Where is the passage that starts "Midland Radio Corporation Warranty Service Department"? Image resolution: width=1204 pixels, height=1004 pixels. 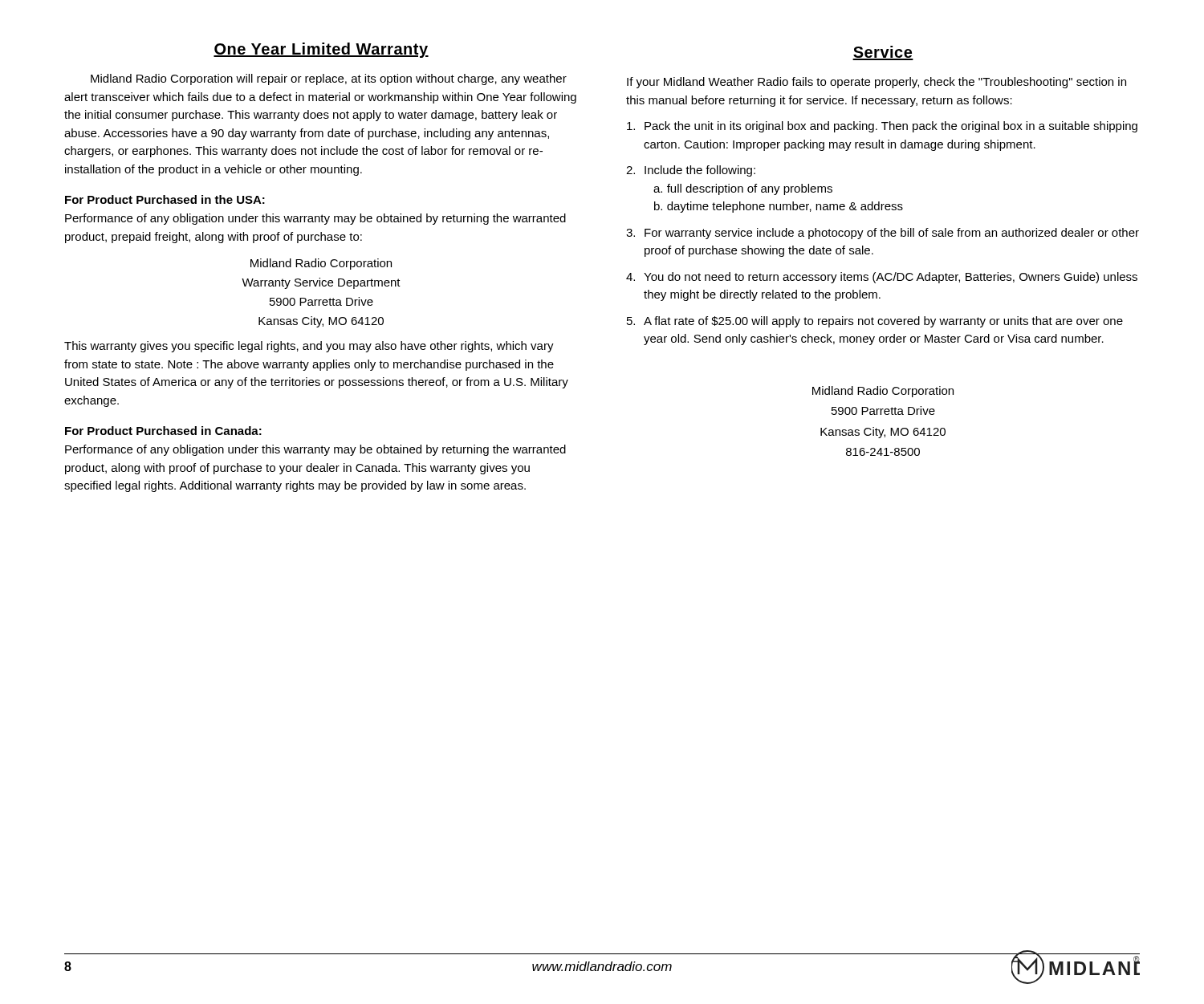(321, 292)
